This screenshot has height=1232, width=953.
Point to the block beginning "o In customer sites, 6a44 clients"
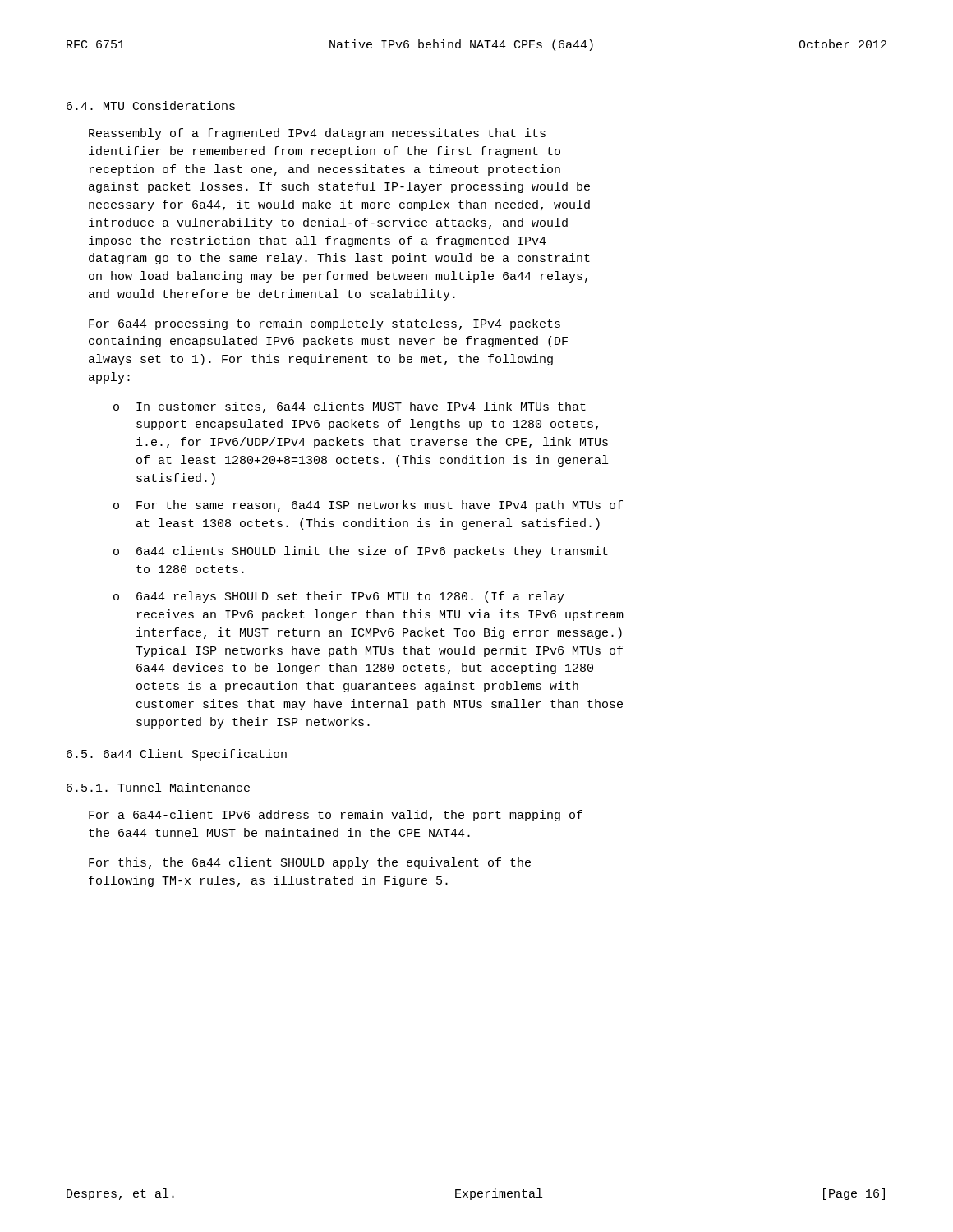[476, 443]
